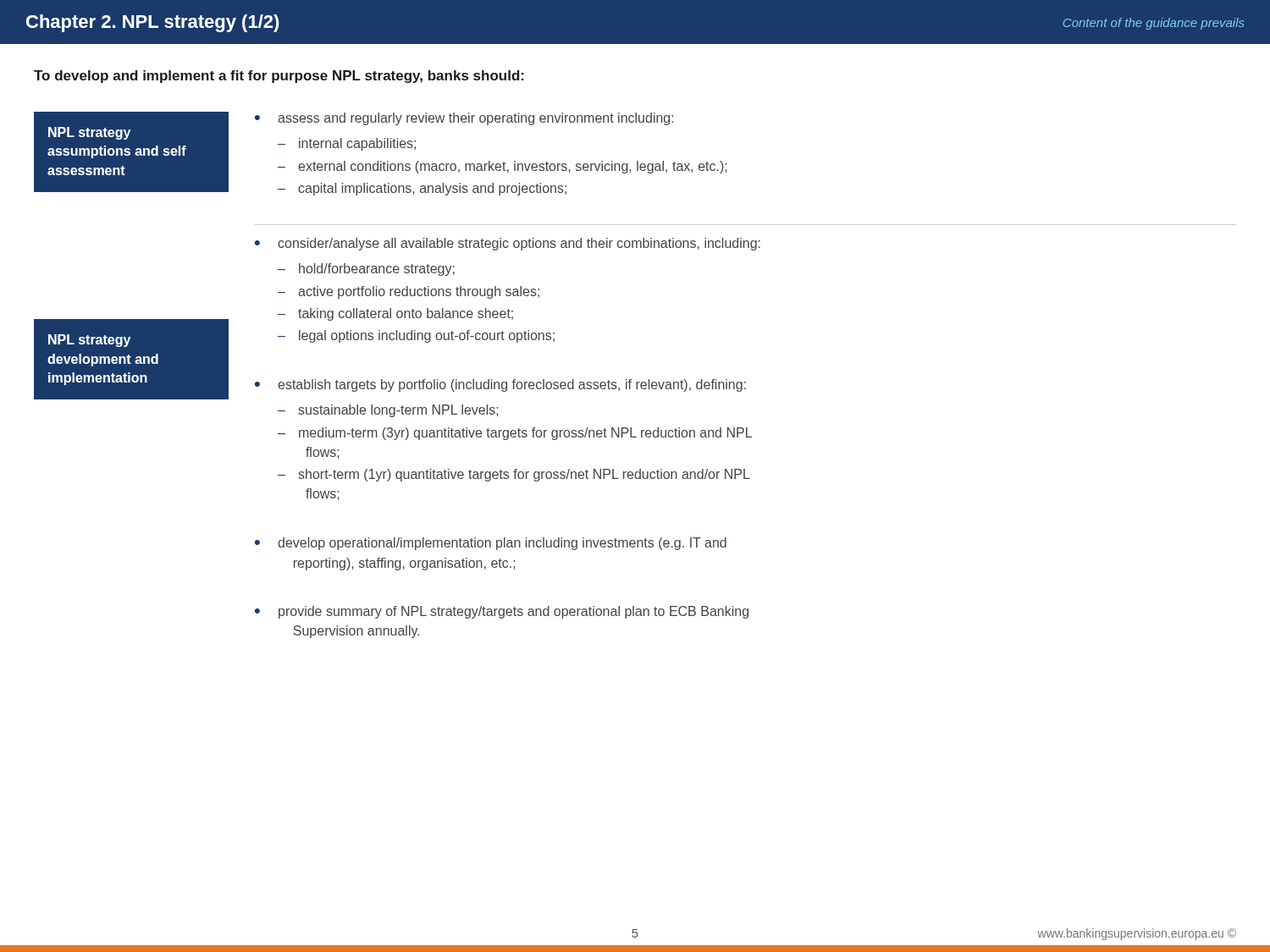Point to the block beginning "– medium-term (3yr) quantitative"
The image size is (1270, 952).
(515, 442)
